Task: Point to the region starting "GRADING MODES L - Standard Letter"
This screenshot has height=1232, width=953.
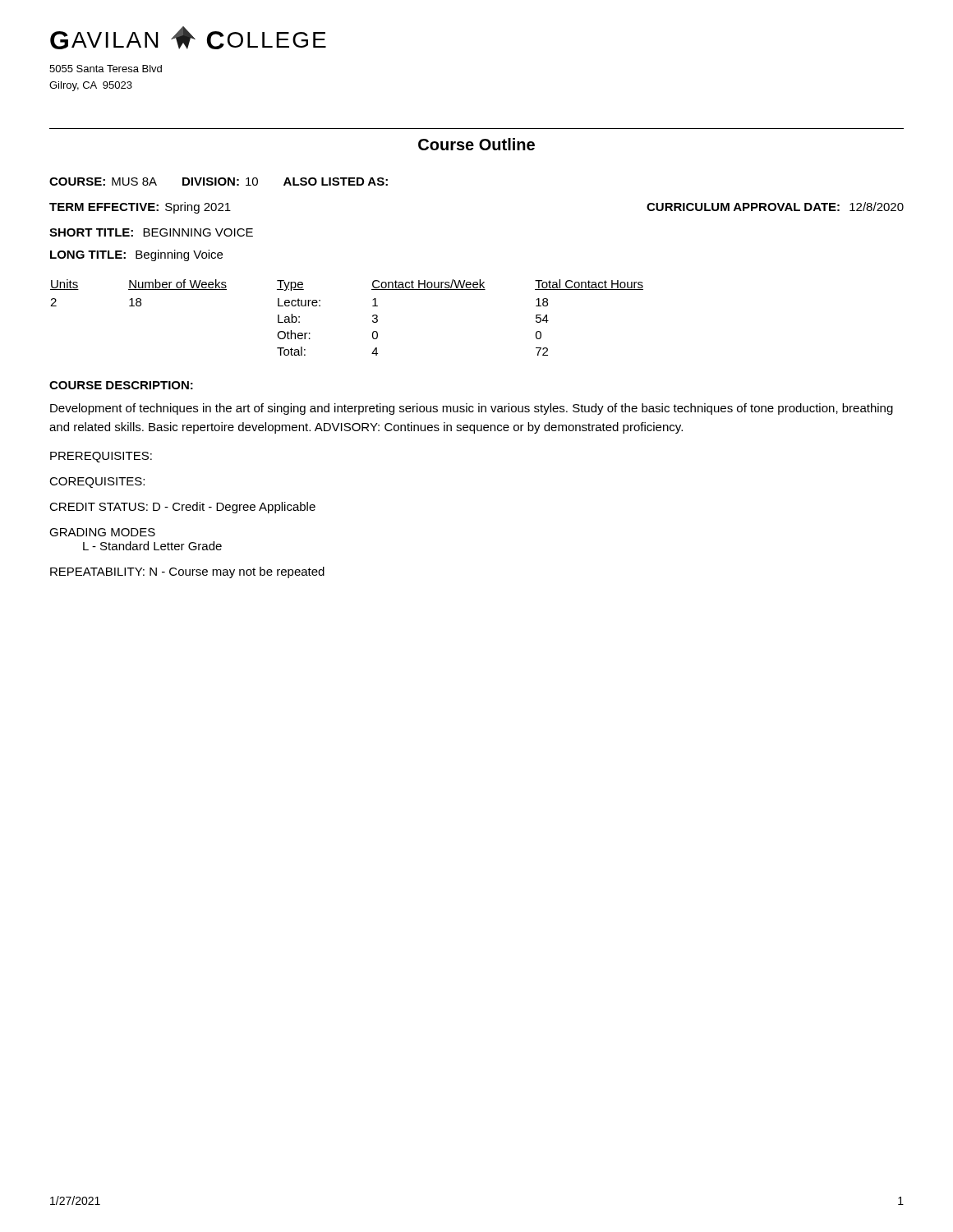Action: pos(136,538)
